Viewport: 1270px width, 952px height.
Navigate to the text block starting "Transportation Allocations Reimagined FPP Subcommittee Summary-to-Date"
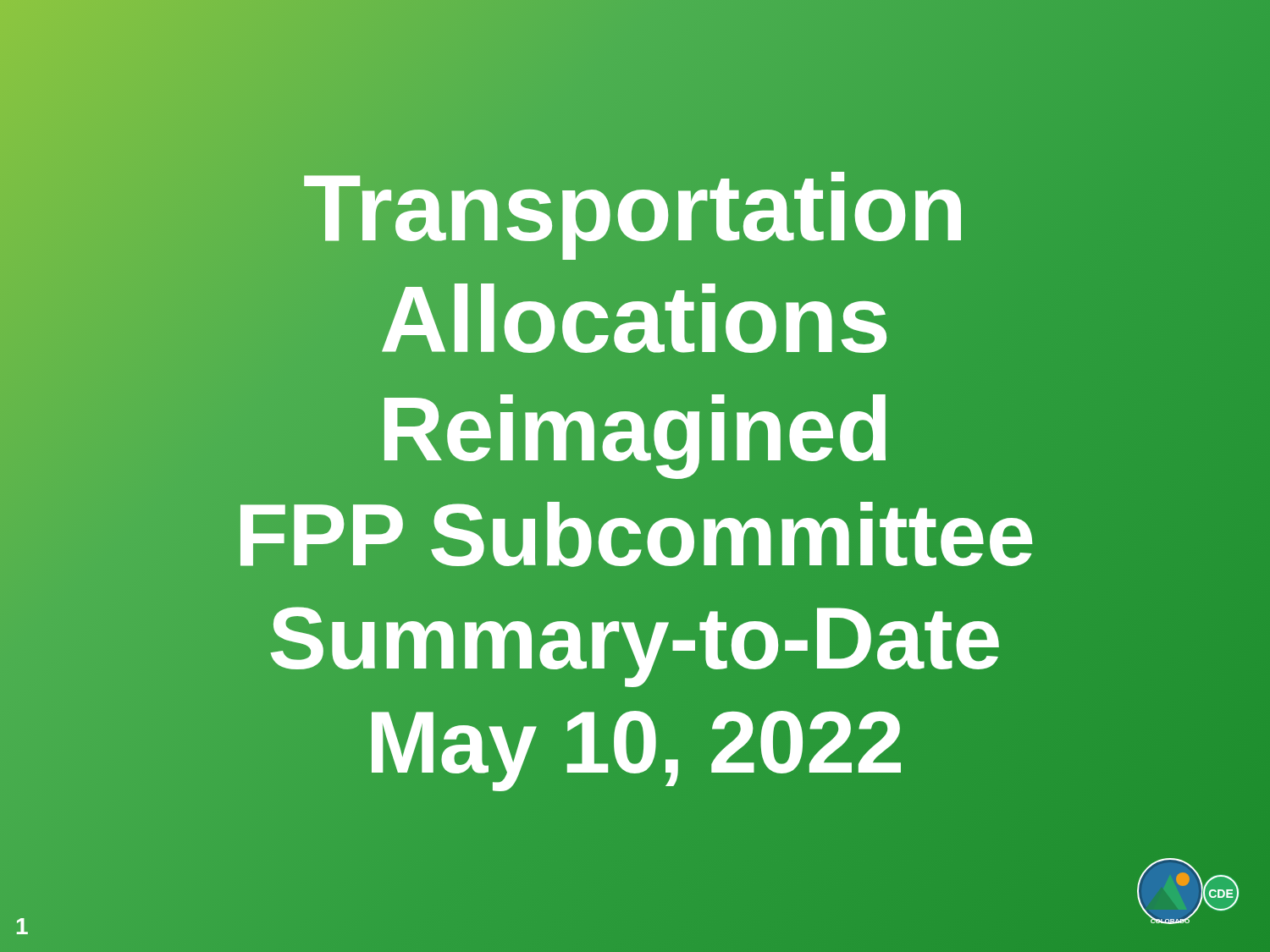coord(635,473)
